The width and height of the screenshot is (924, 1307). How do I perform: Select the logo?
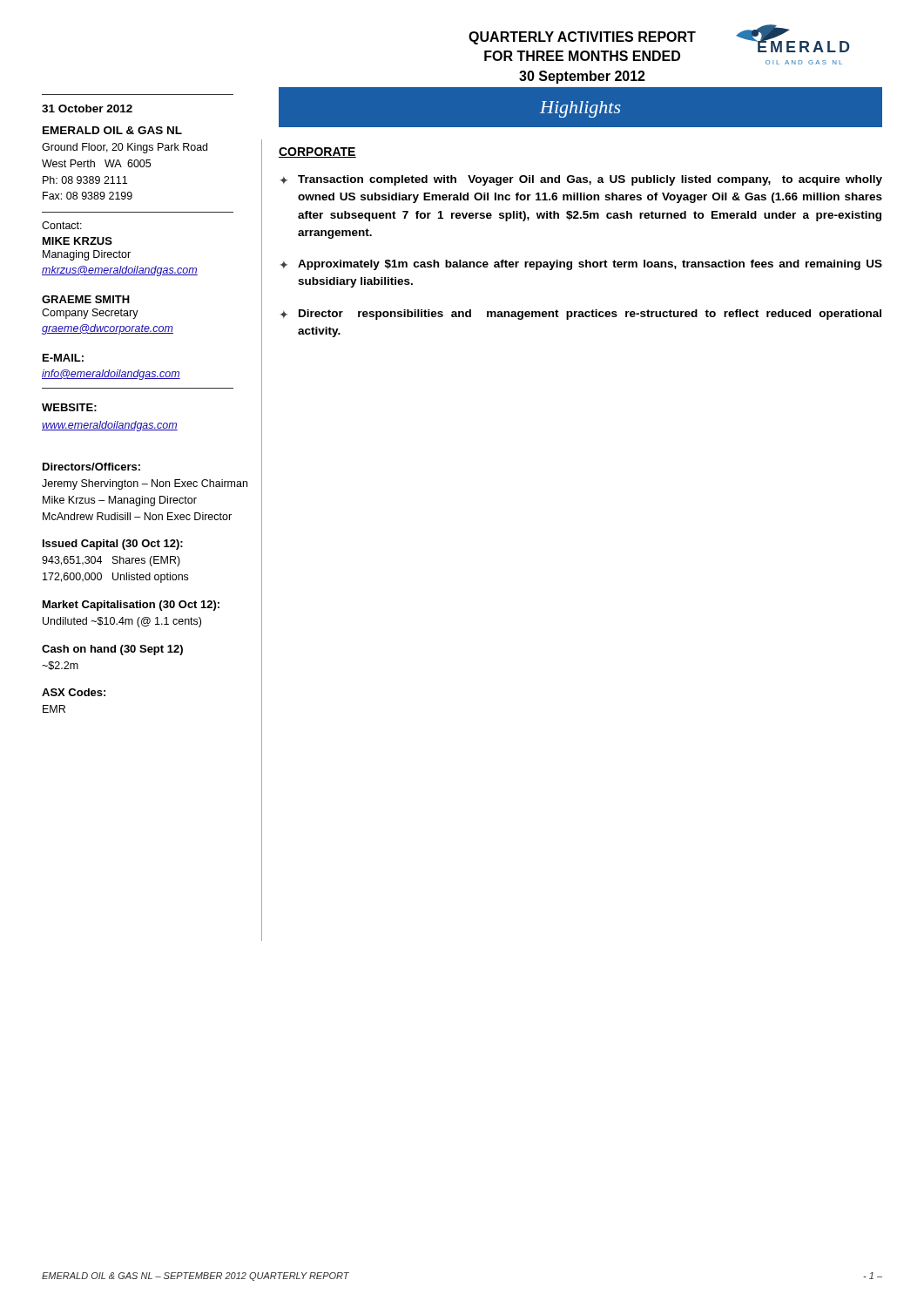pyautogui.click(x=805, y=49)
